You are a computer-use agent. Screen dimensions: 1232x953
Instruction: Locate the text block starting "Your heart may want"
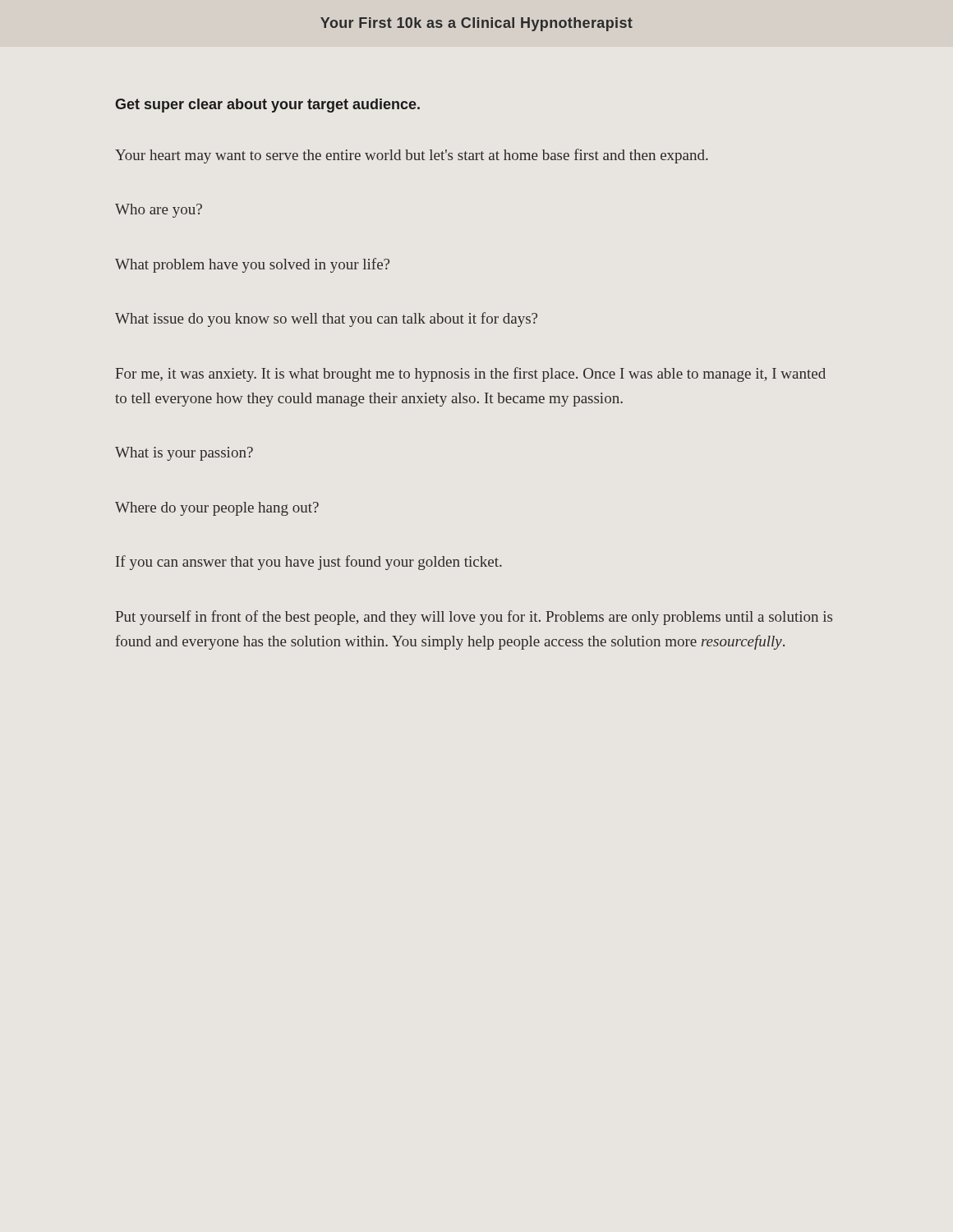pyautogui.click(x=412, y=155)
